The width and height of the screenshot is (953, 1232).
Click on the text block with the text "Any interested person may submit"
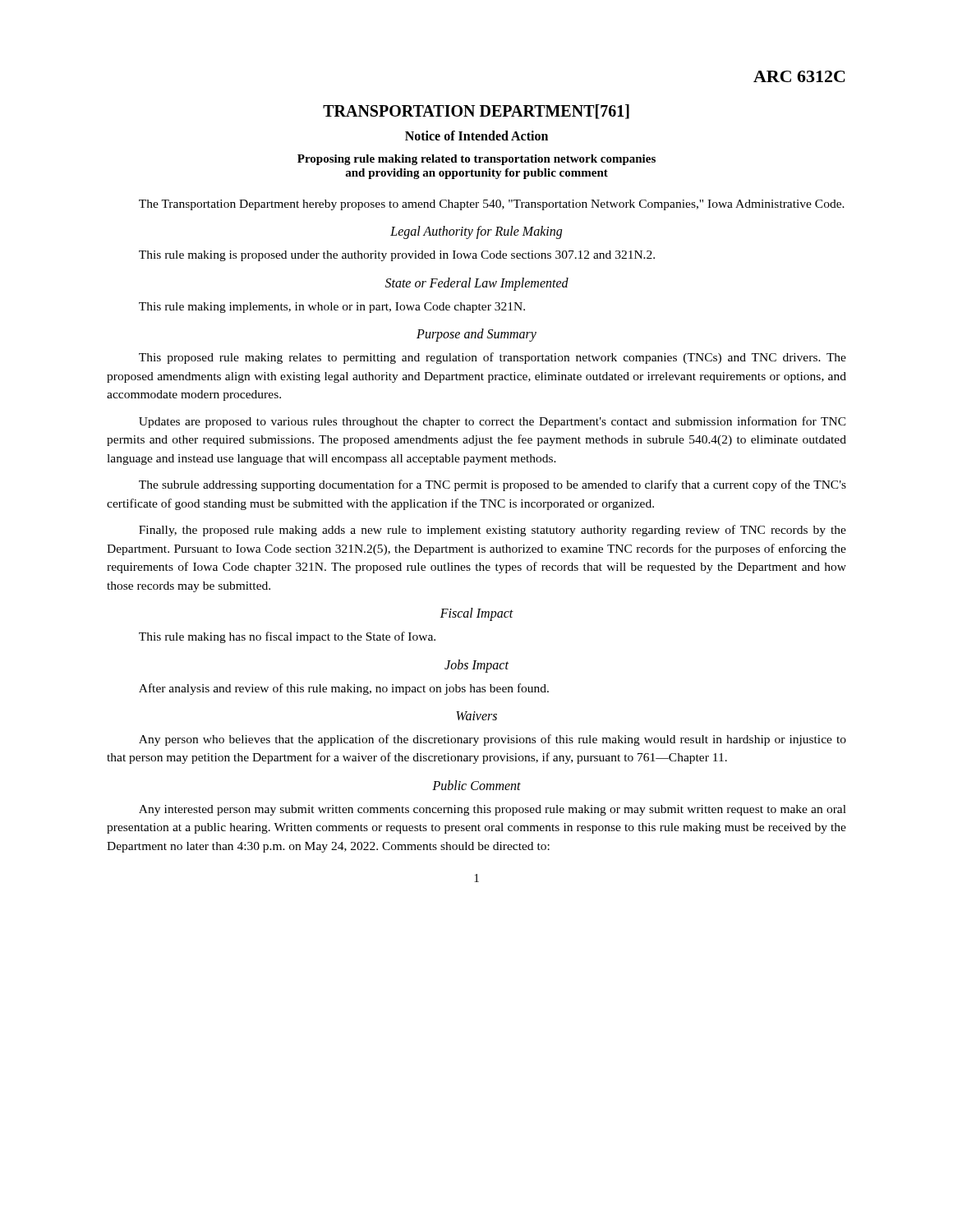click(476, 827)
